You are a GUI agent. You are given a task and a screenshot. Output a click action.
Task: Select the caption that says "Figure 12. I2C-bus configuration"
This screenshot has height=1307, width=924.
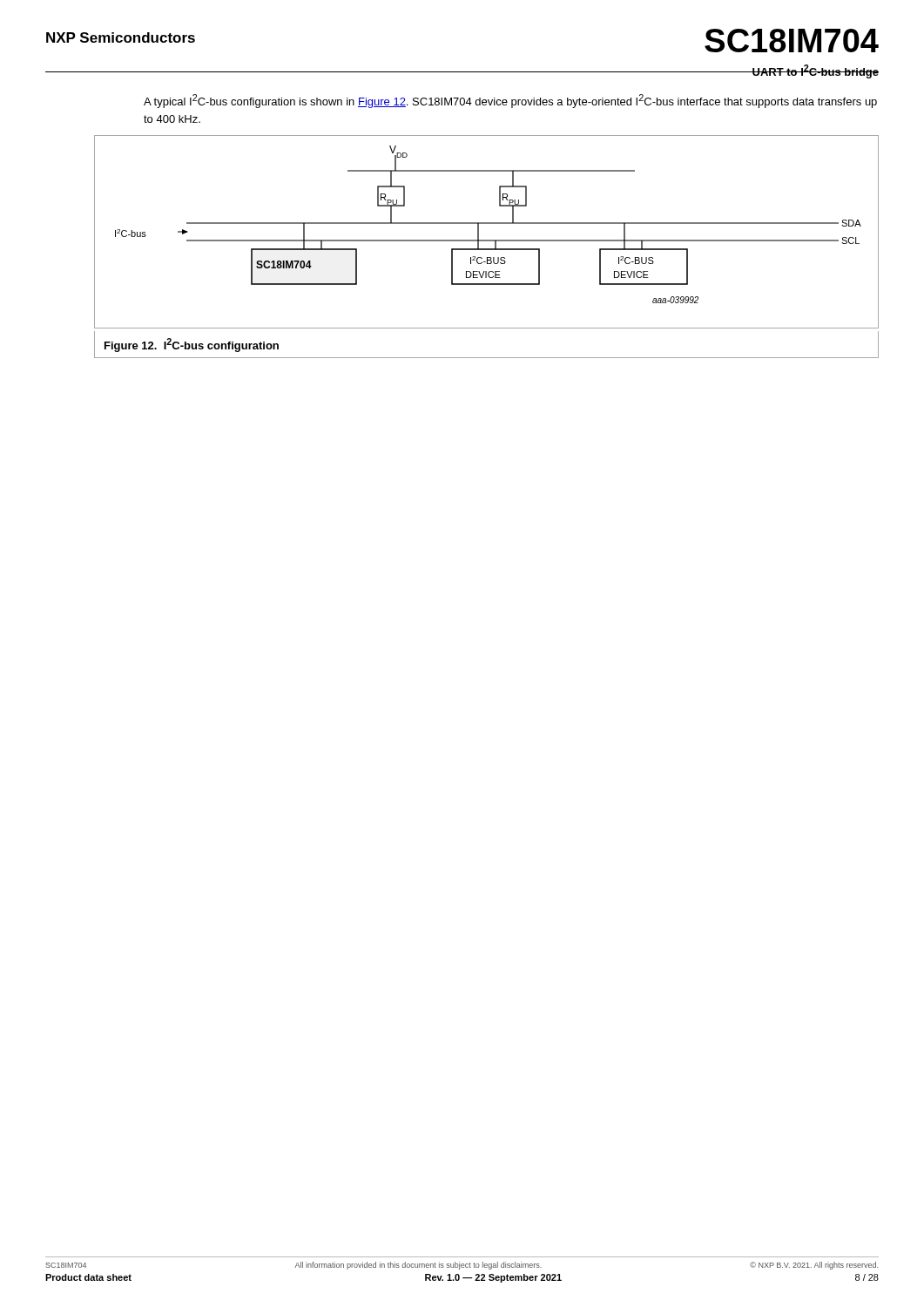point(191,344)
